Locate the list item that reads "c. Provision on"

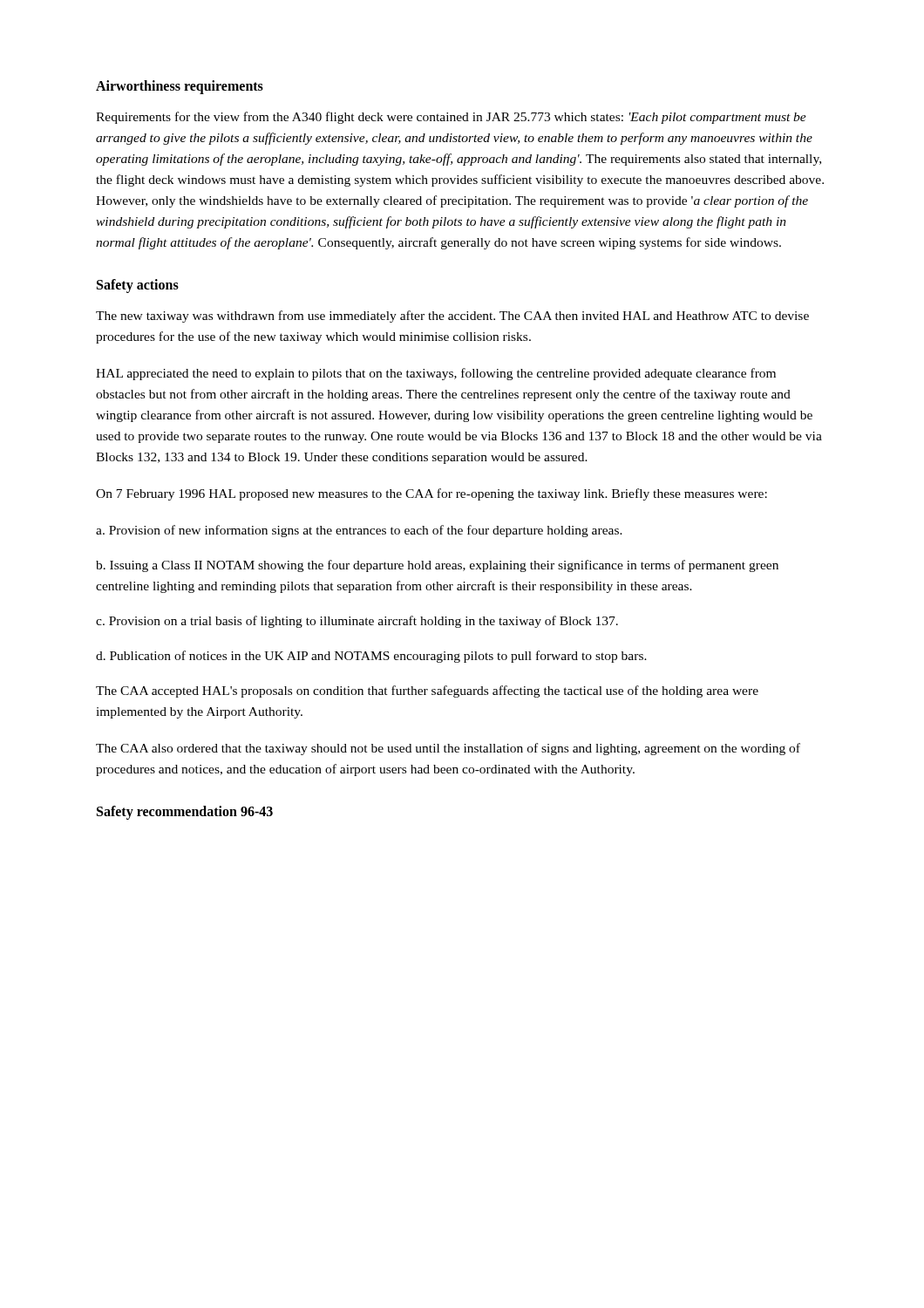tap(357, 621)
